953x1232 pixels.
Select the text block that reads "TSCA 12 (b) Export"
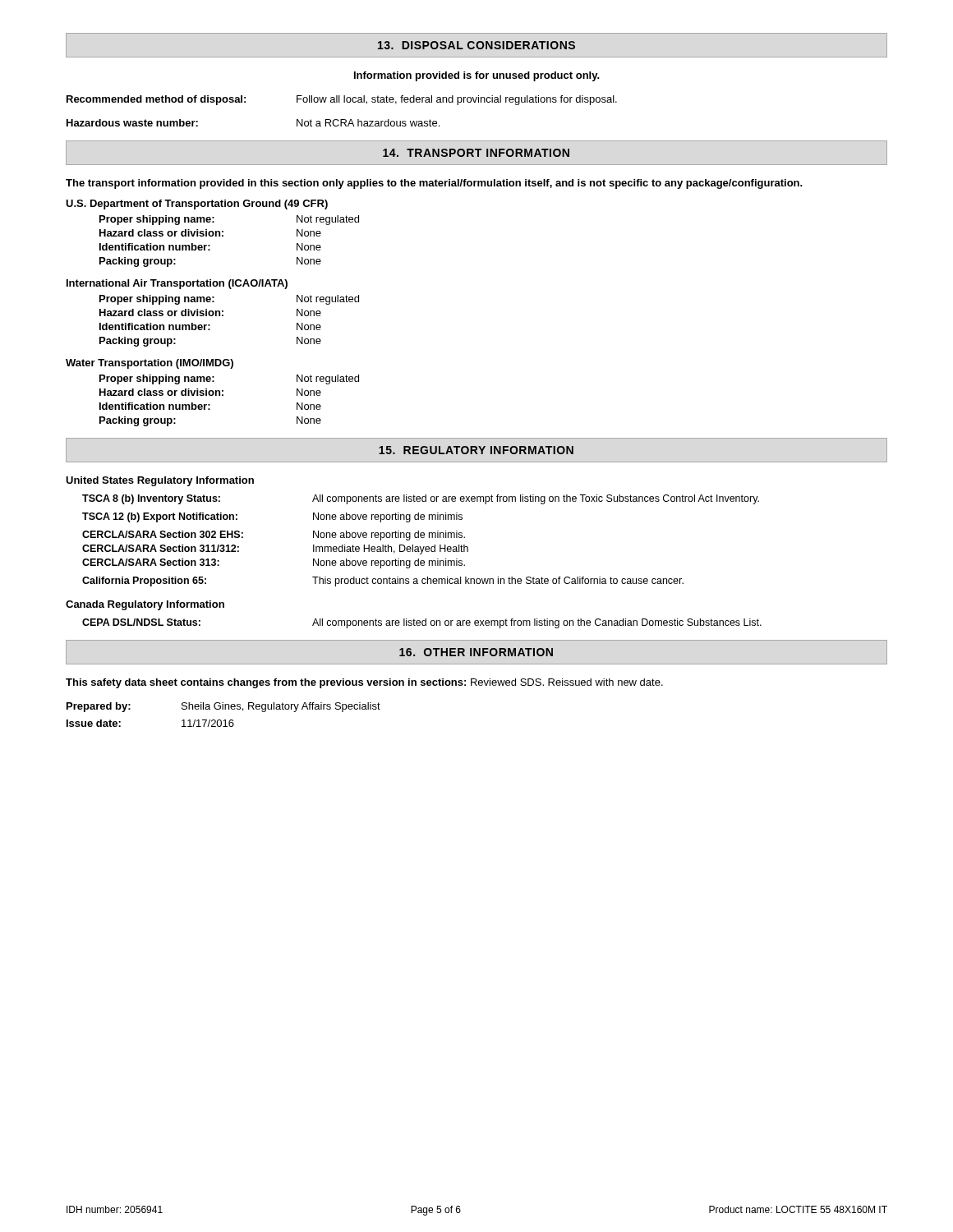tap(161, 517)
